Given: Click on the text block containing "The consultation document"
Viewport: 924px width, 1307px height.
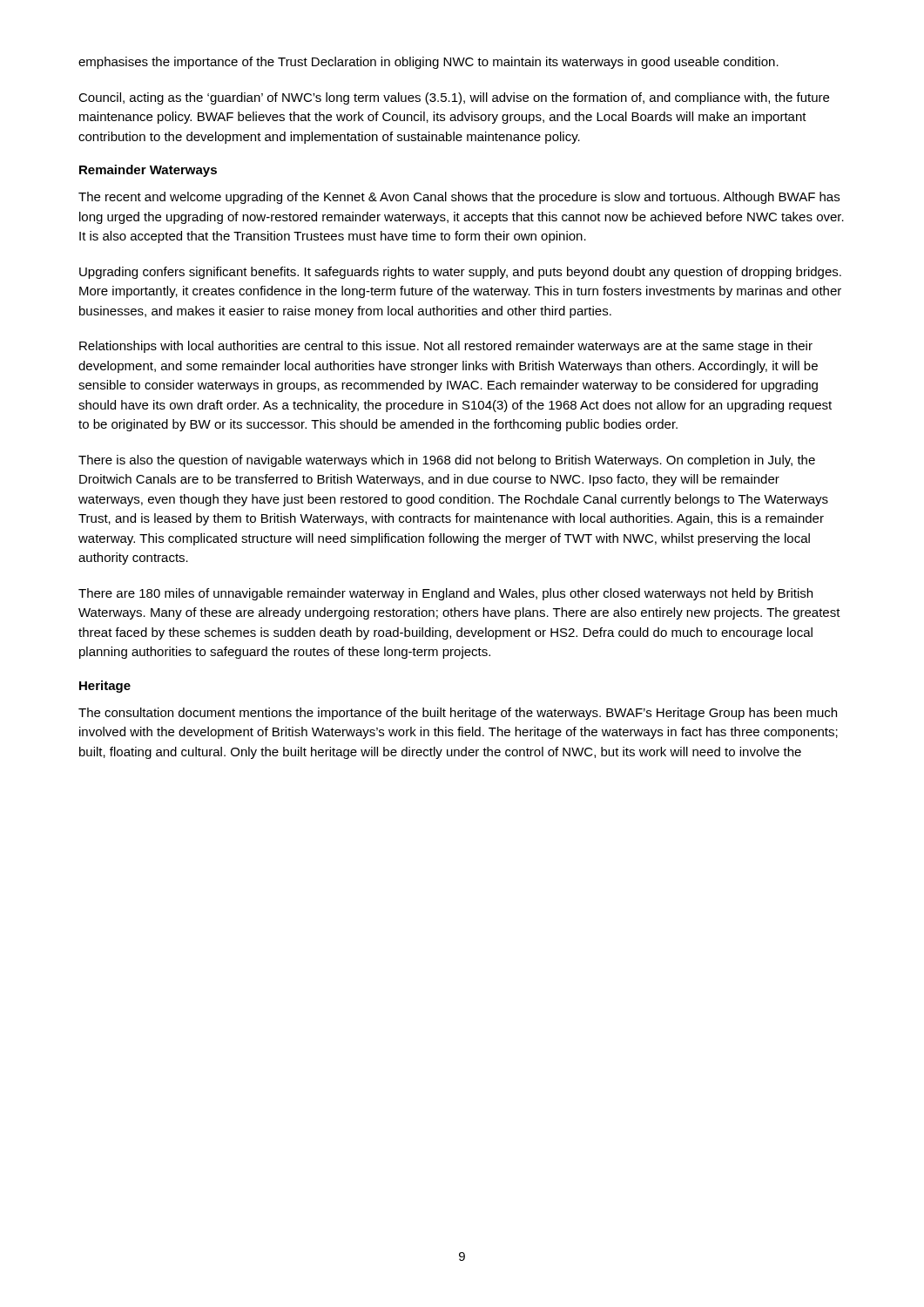Looking at the screenshot, I should click(458, 731).
